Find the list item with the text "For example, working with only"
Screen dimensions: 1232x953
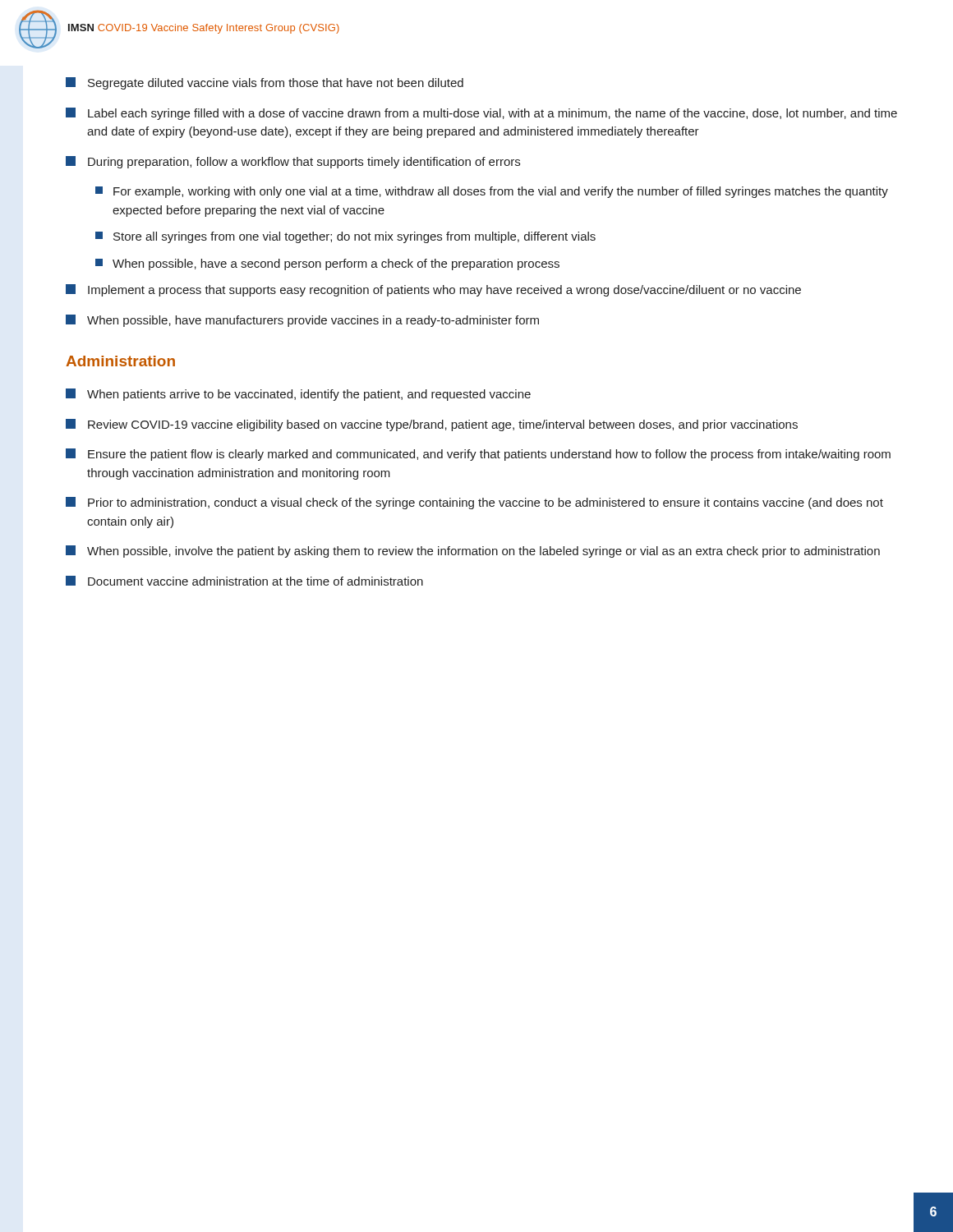(500, 201)
